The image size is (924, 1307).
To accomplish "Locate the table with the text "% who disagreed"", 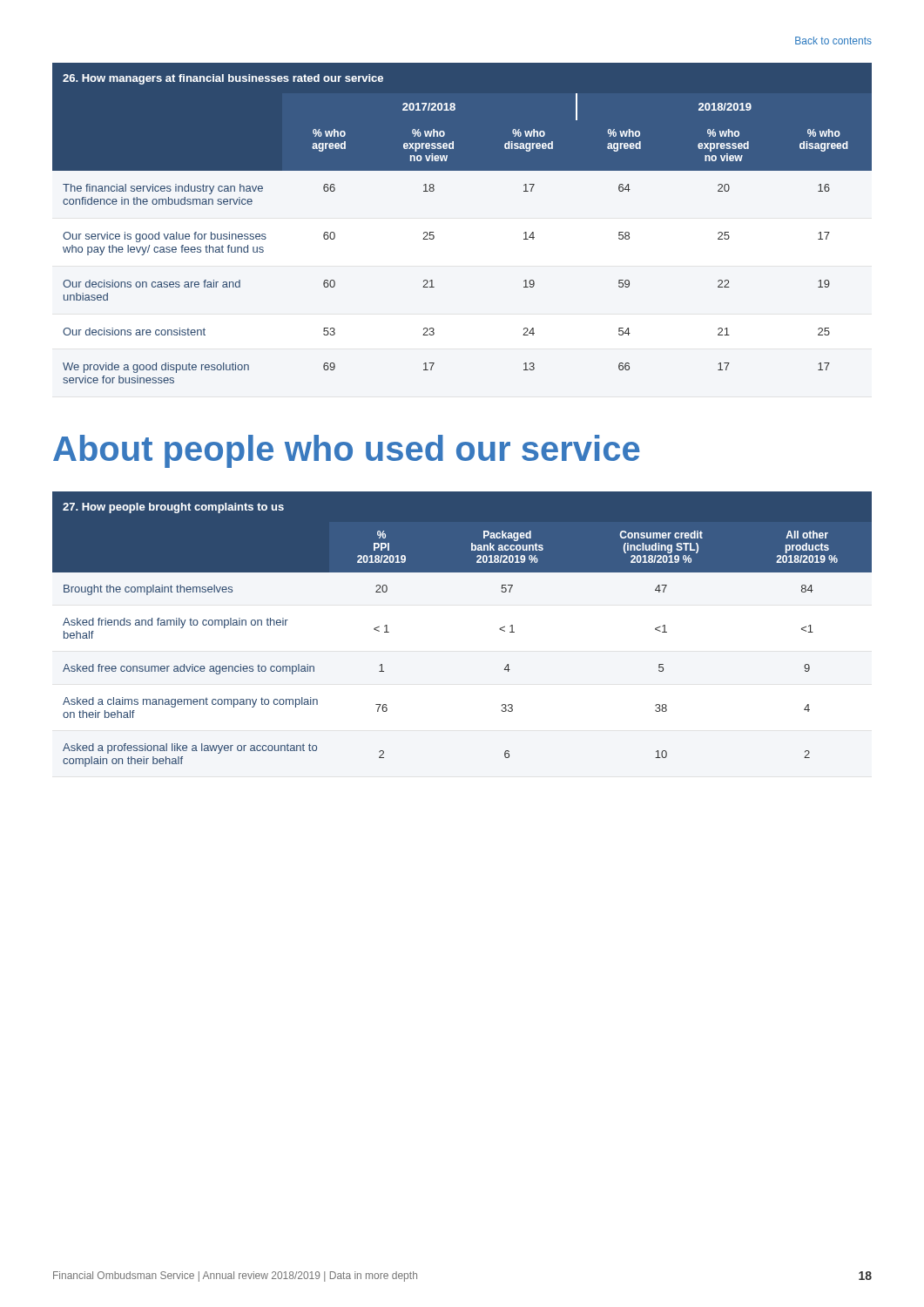I will 462,230.
